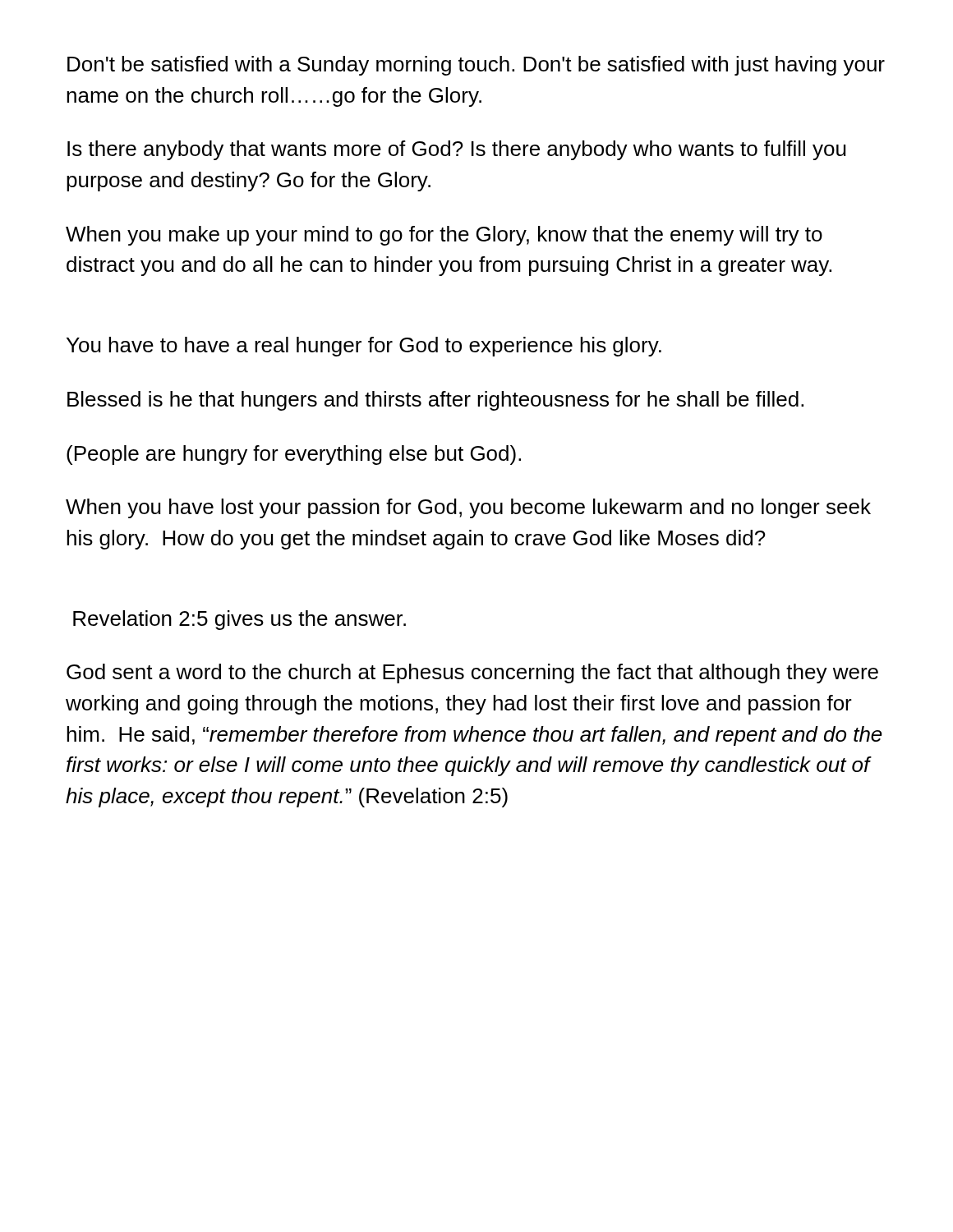Navigate to the region starting "Revelation 2:5 gives"
953x1232 pixels.
pyautogui.click(x=237, y=618)
